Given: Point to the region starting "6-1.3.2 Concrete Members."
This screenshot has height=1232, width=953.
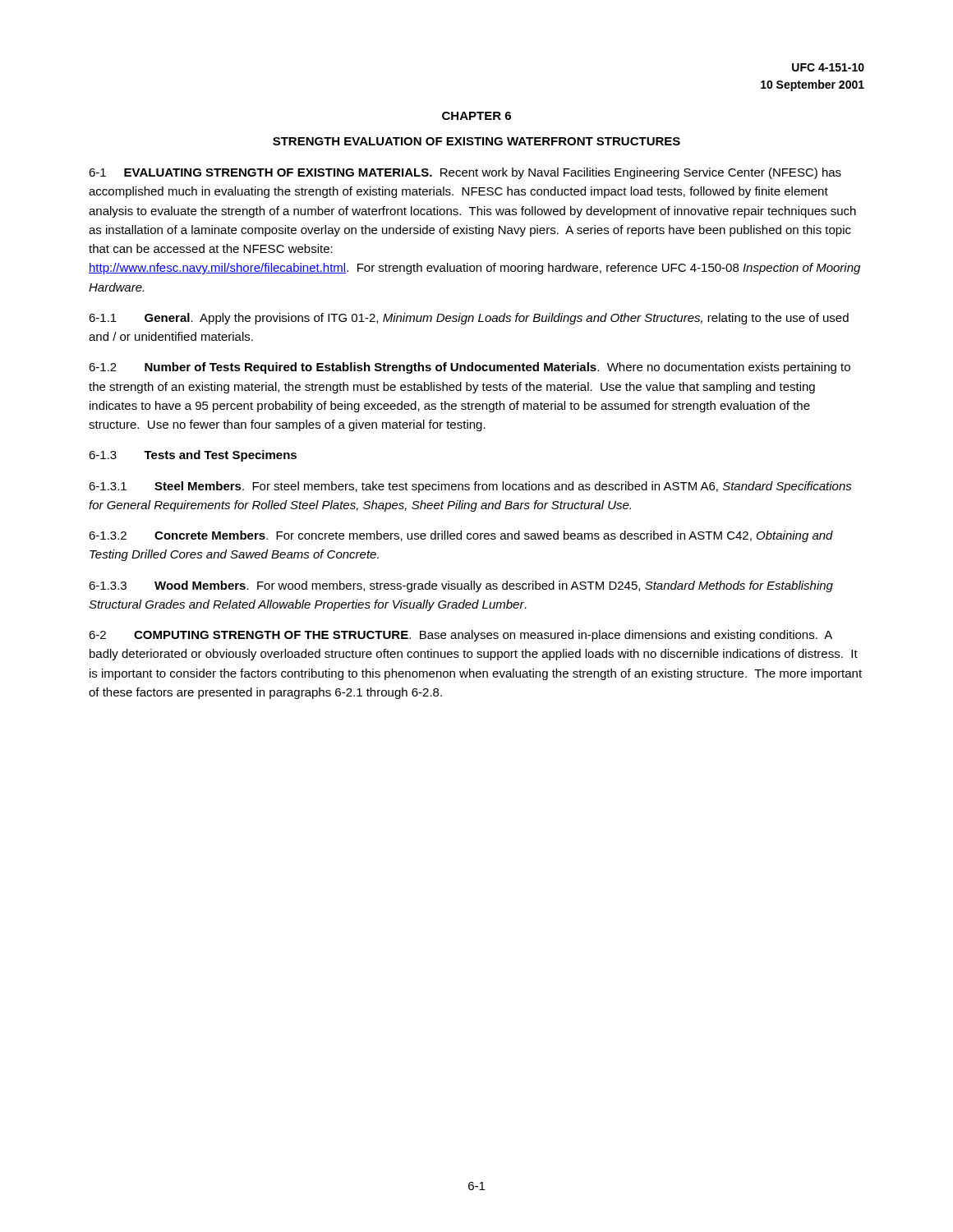Looking at the screenshot, I should [461, 545].
